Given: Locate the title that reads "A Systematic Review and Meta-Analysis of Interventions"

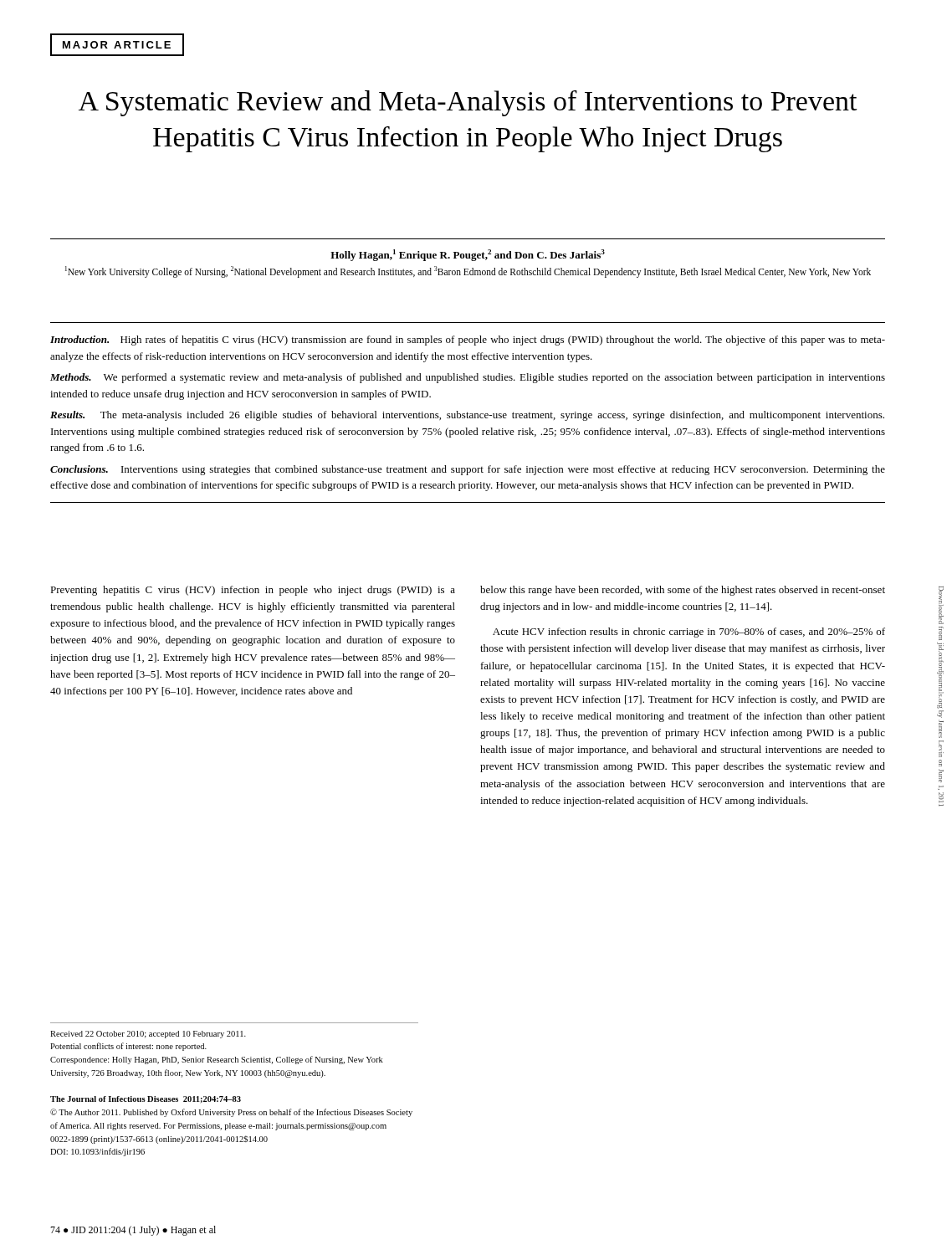Looking at the screenshot, I should [468, 119].
